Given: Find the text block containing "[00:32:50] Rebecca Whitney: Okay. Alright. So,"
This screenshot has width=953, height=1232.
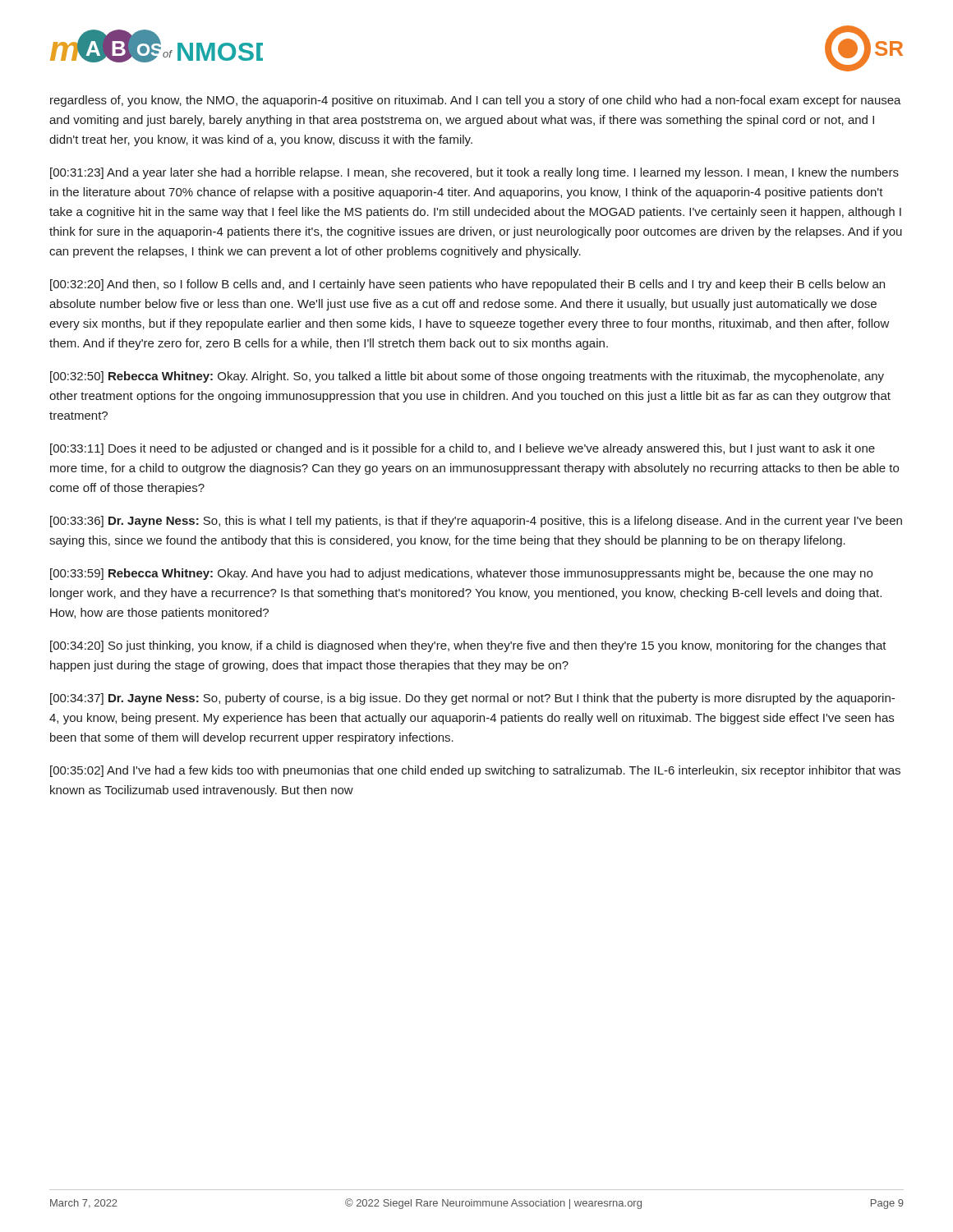Looking at the screenshot, I should click(470, 395).
